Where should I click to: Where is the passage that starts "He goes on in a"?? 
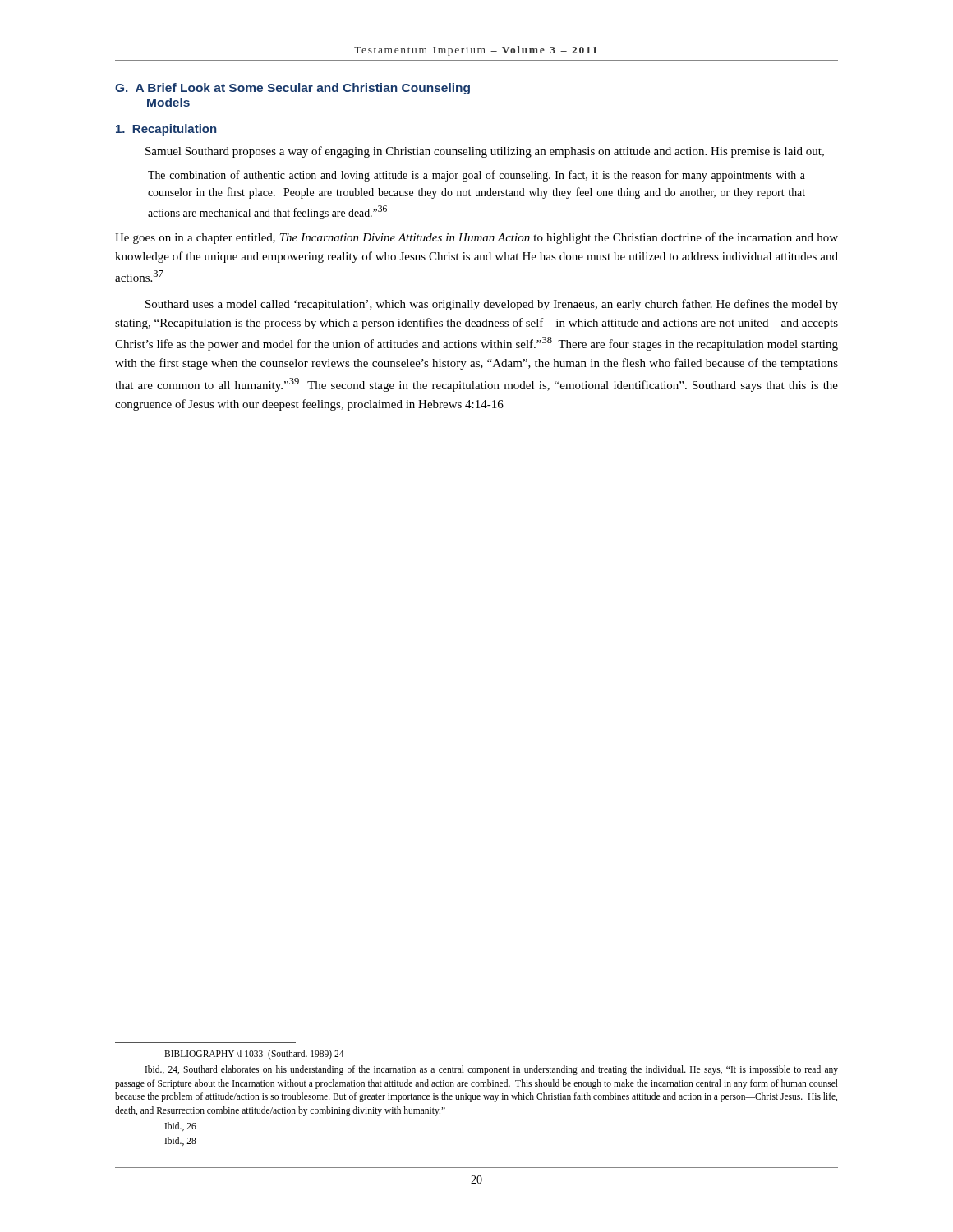[476, 258]
